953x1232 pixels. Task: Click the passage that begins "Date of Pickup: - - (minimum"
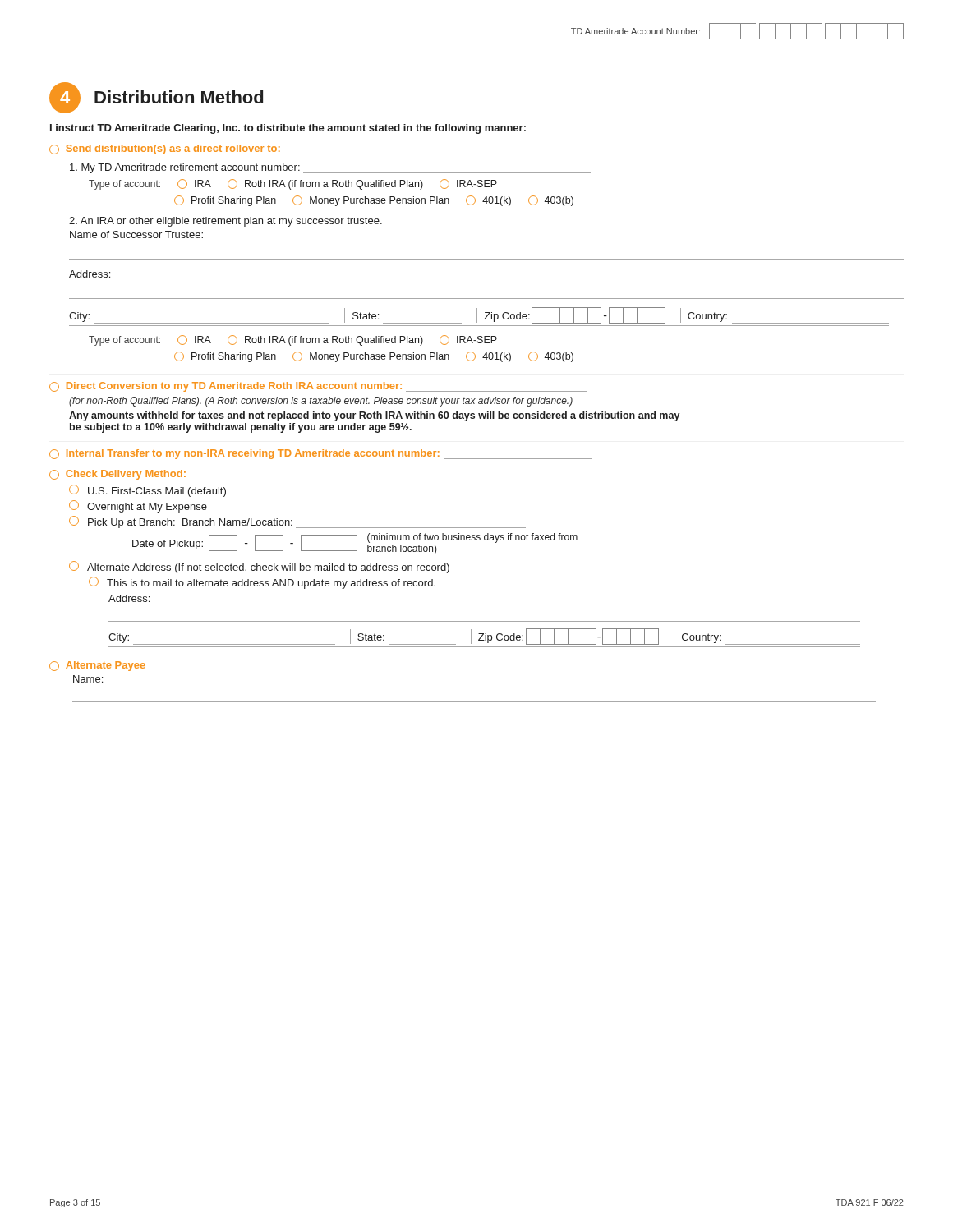355,543
